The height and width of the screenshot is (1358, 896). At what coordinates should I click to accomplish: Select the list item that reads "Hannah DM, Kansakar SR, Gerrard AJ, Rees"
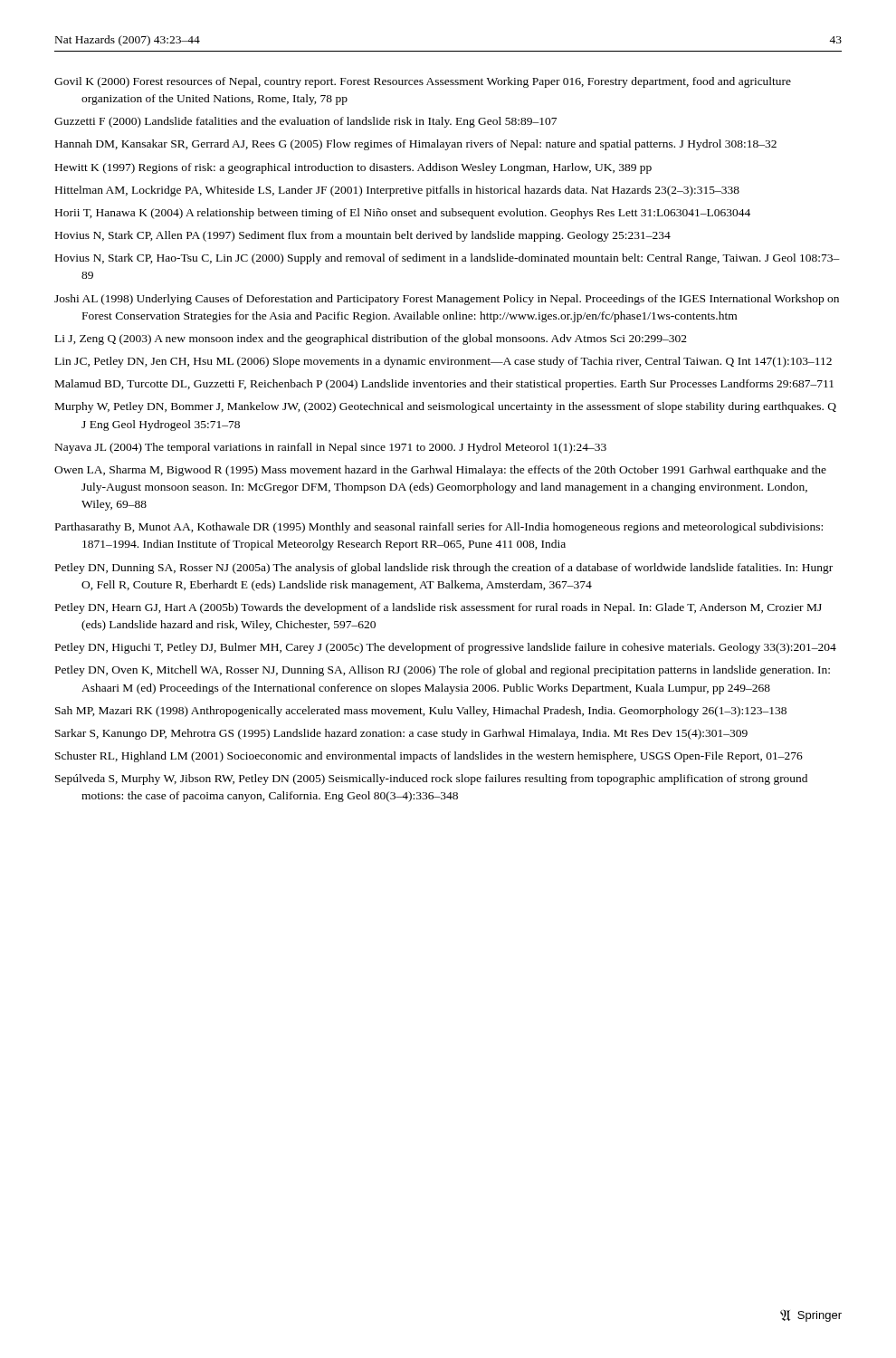(x=416, y=144)
